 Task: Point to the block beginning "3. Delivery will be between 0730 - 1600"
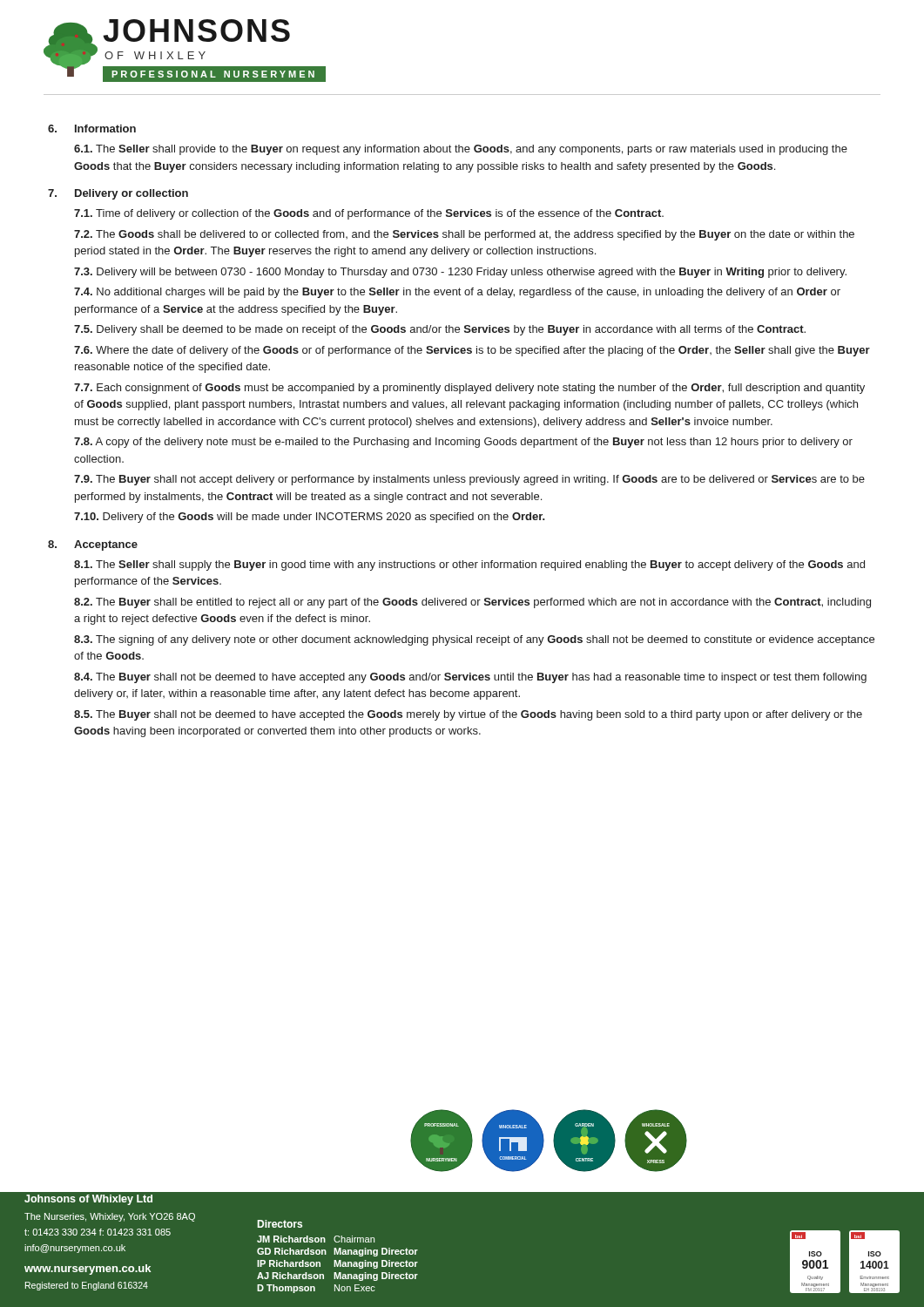(x=461, y=271)
